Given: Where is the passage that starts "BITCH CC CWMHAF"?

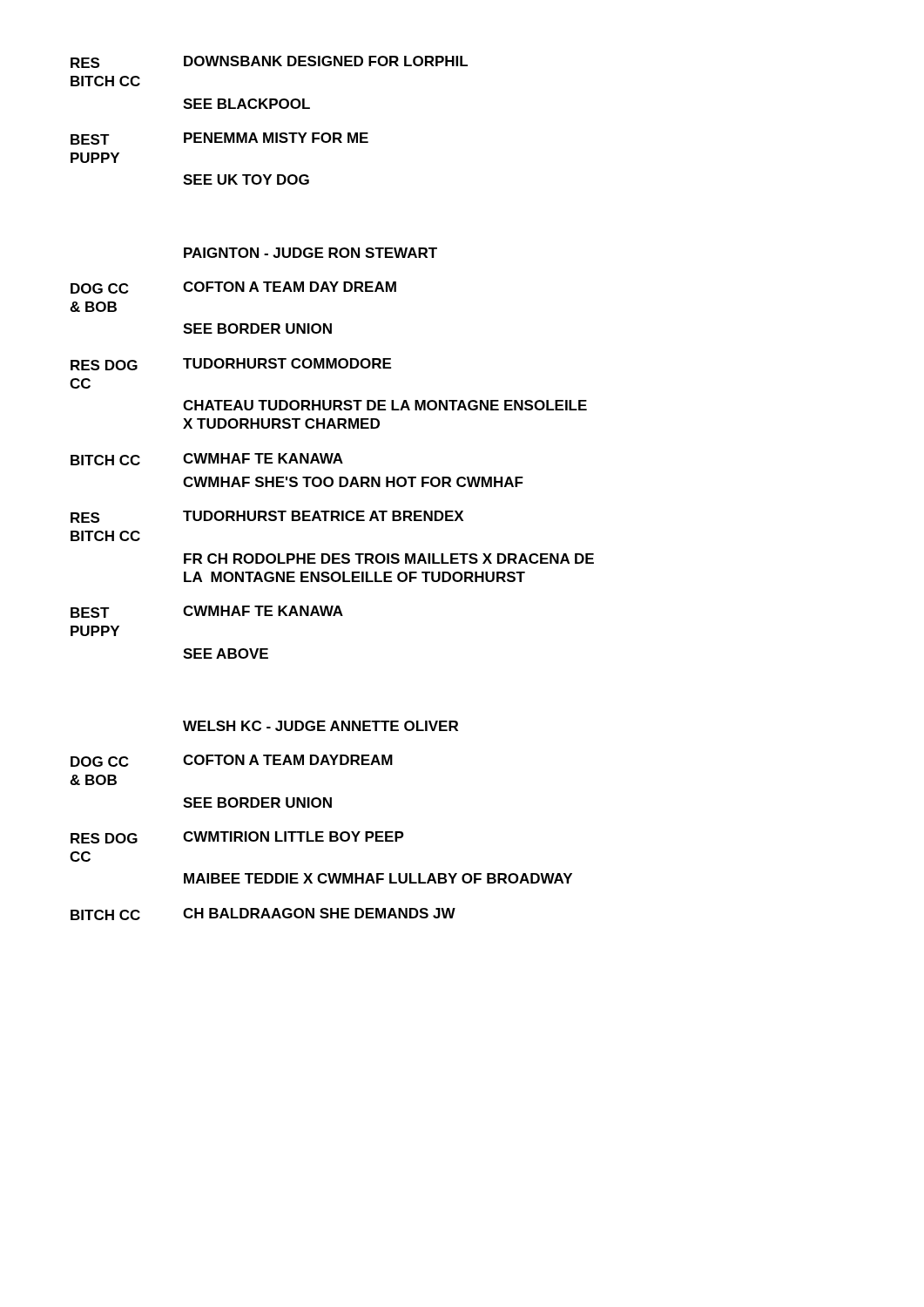Looking at the screenshot, I should coord(207,459).
